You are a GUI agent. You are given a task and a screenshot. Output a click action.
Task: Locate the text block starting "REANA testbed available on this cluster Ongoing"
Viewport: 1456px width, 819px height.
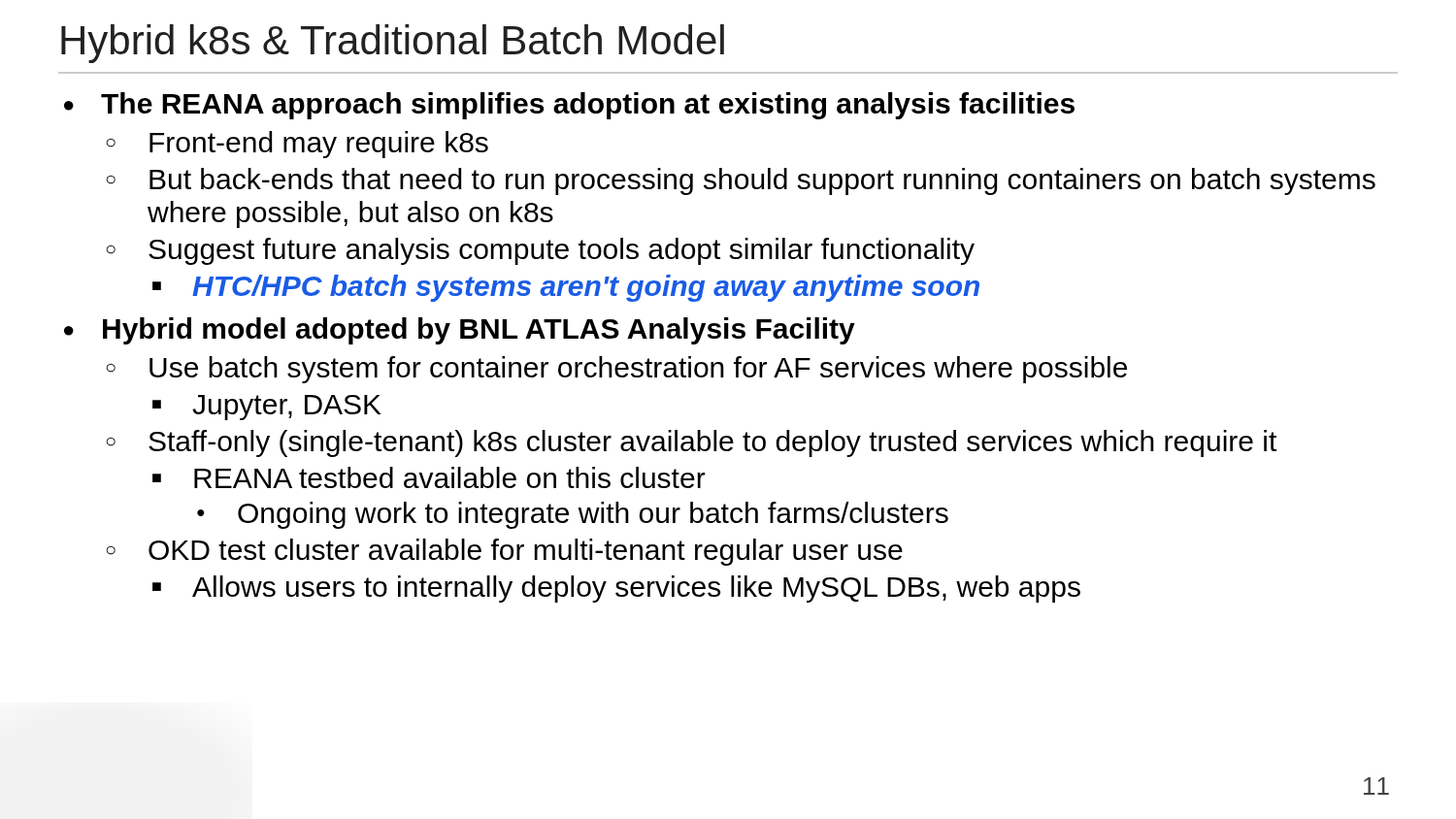pos(795,496)
